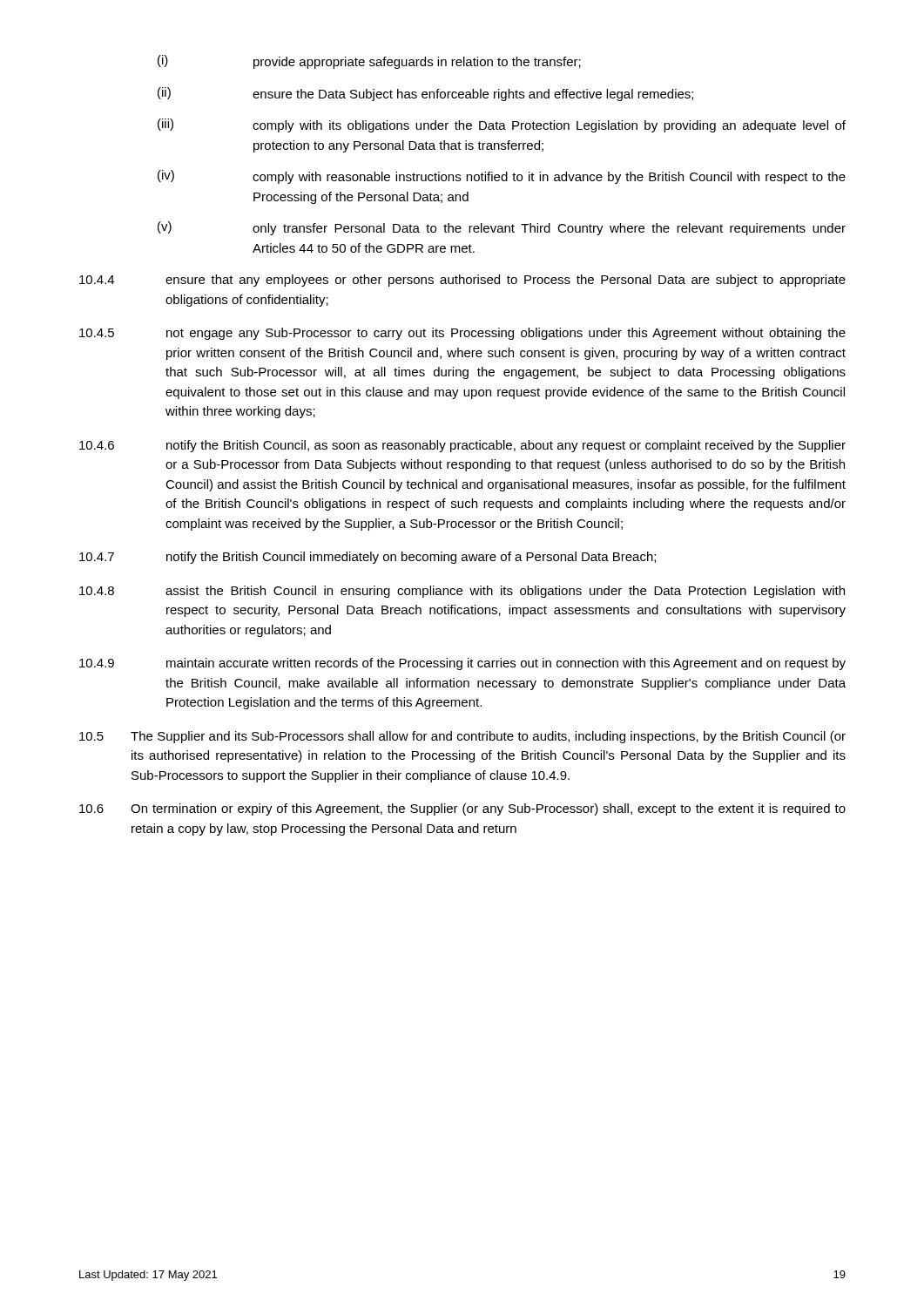Locate the block of text that opens with "4.6 notify the British Council,"
This screenshot has width=924, height=1307.
(462, 484)
